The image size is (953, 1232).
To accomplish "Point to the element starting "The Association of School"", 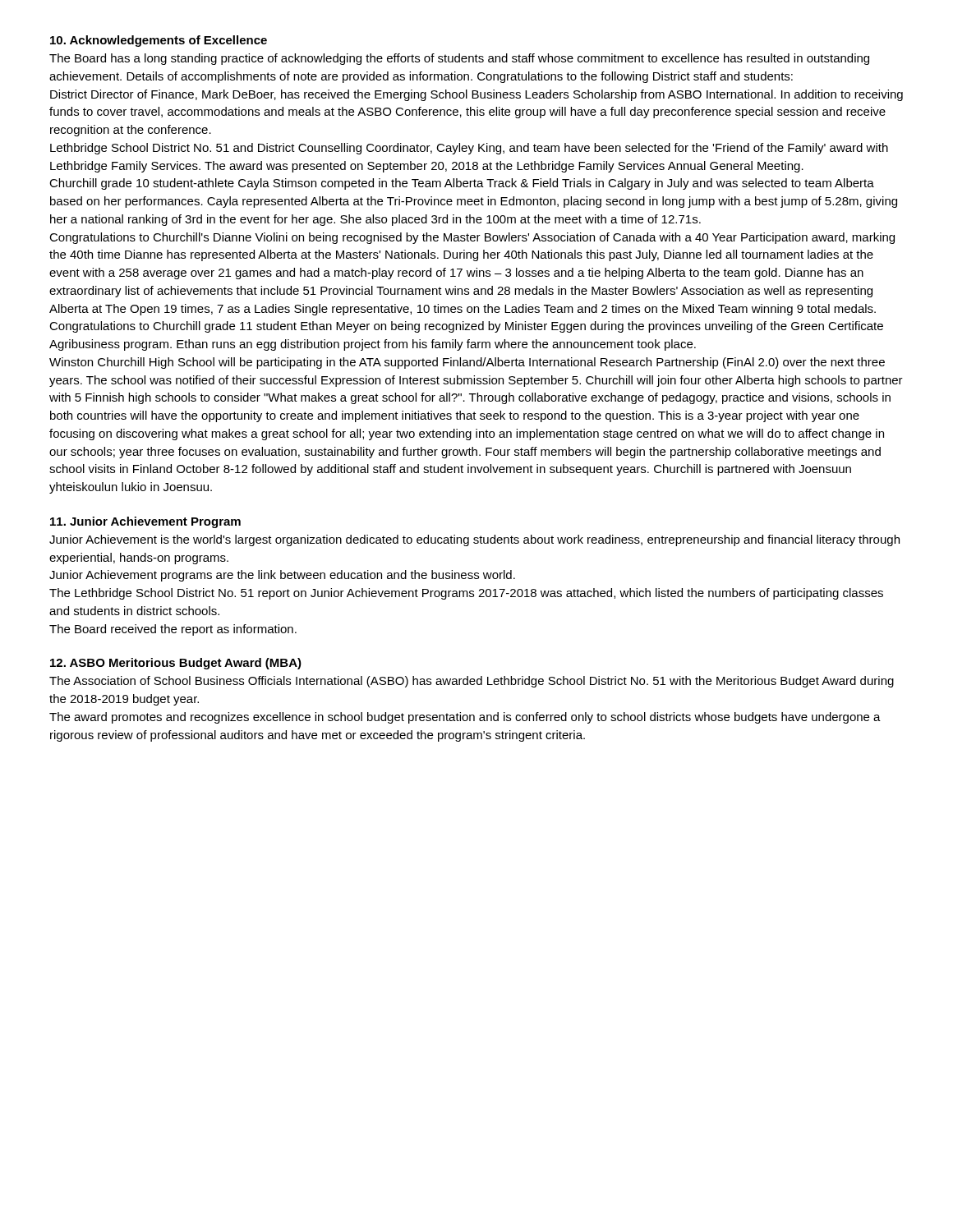I will 472,690.
